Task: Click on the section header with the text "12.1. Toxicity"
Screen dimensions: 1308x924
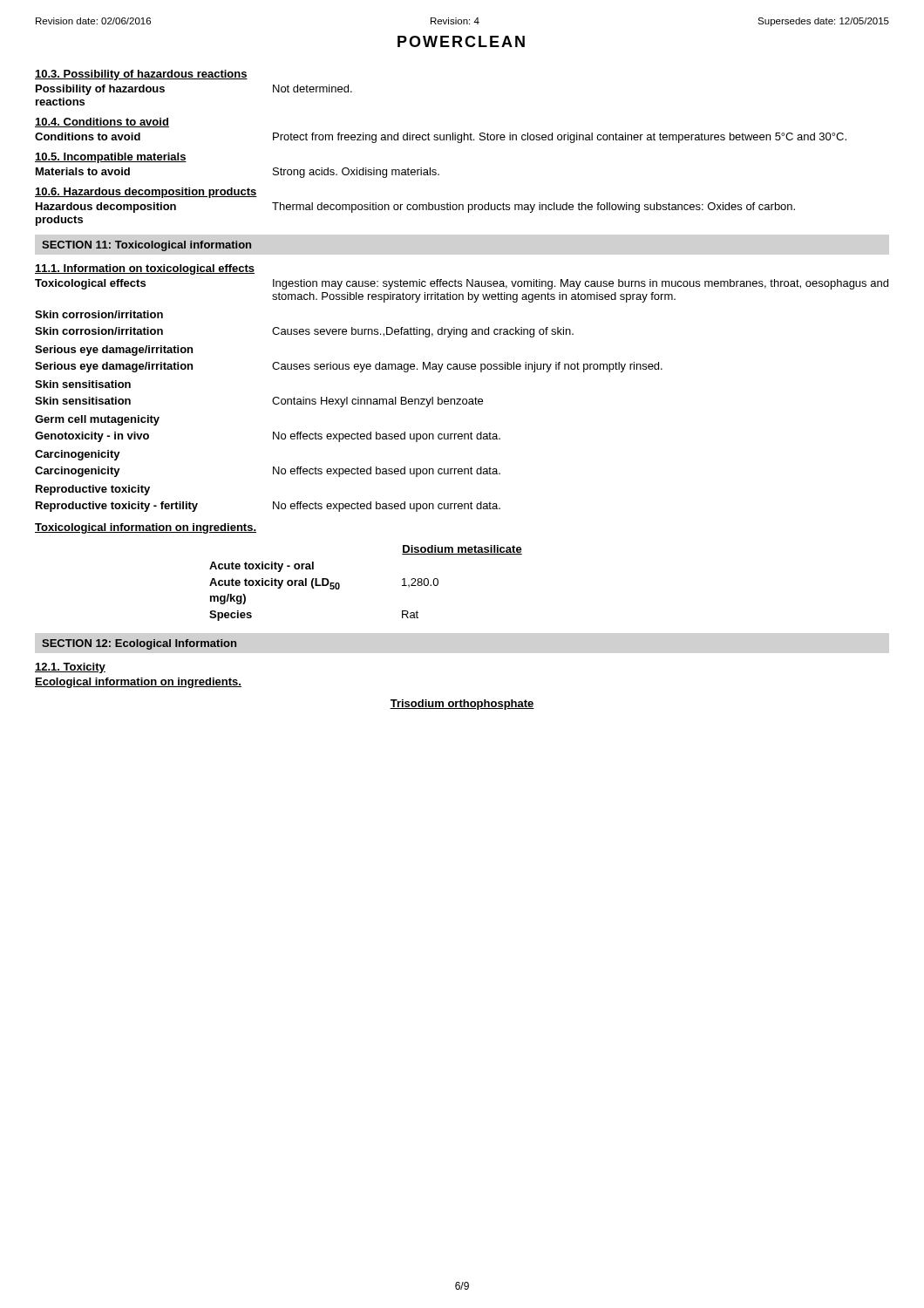Action: pyautogui.click(x=70, y=666)
